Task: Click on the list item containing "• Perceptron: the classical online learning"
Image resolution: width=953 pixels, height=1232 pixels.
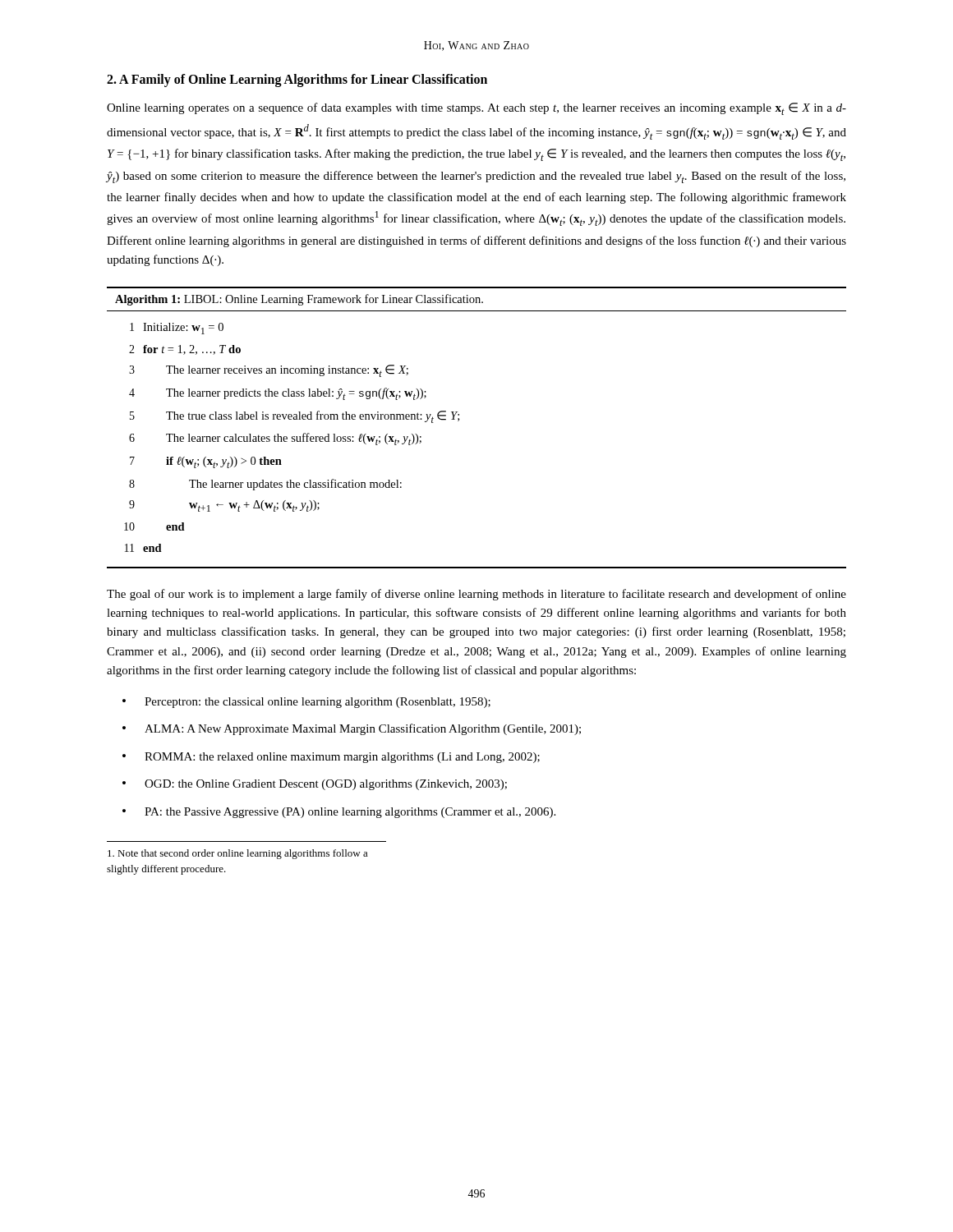Action: point(484,701)
